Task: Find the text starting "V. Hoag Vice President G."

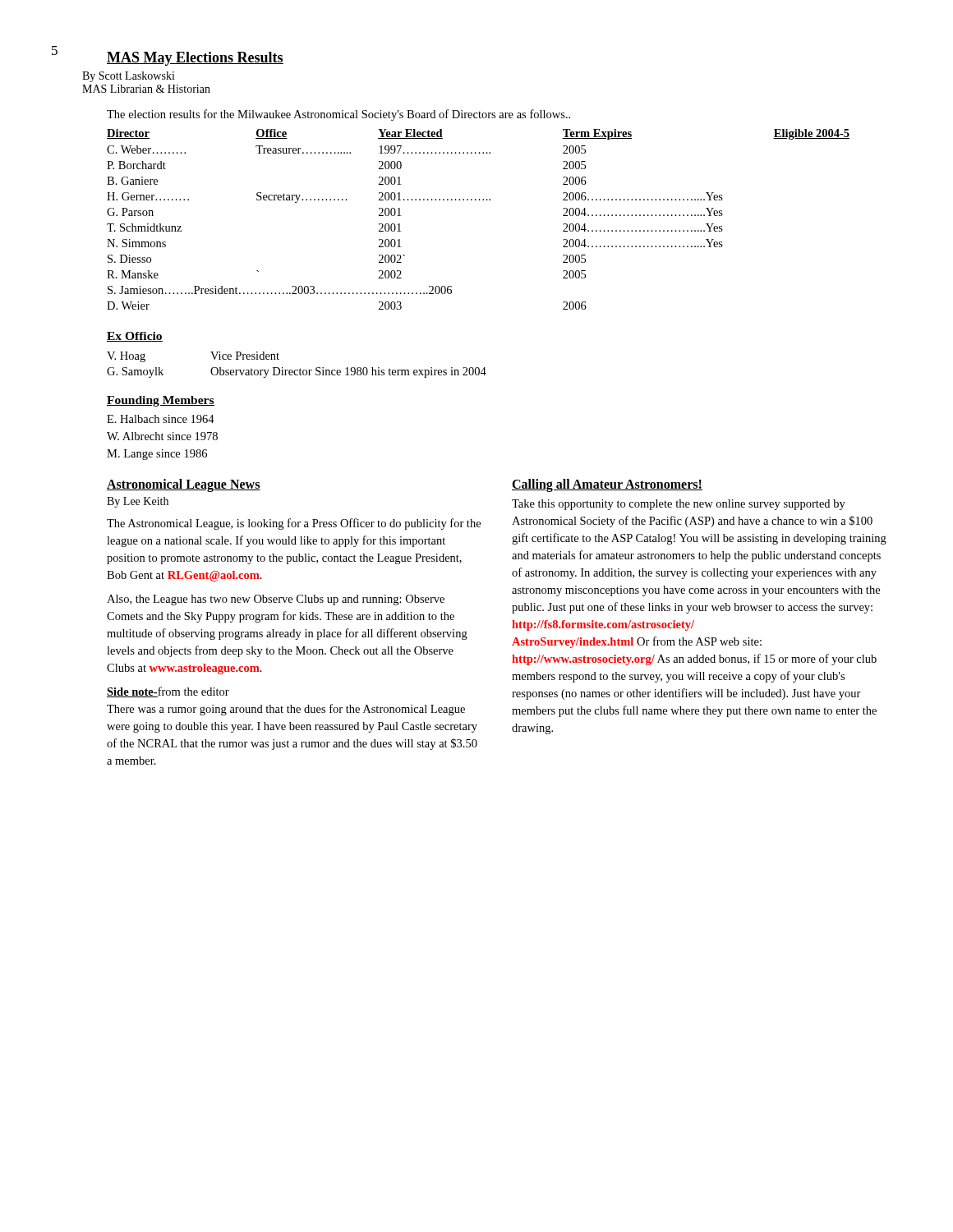Action: click(303, 364)
